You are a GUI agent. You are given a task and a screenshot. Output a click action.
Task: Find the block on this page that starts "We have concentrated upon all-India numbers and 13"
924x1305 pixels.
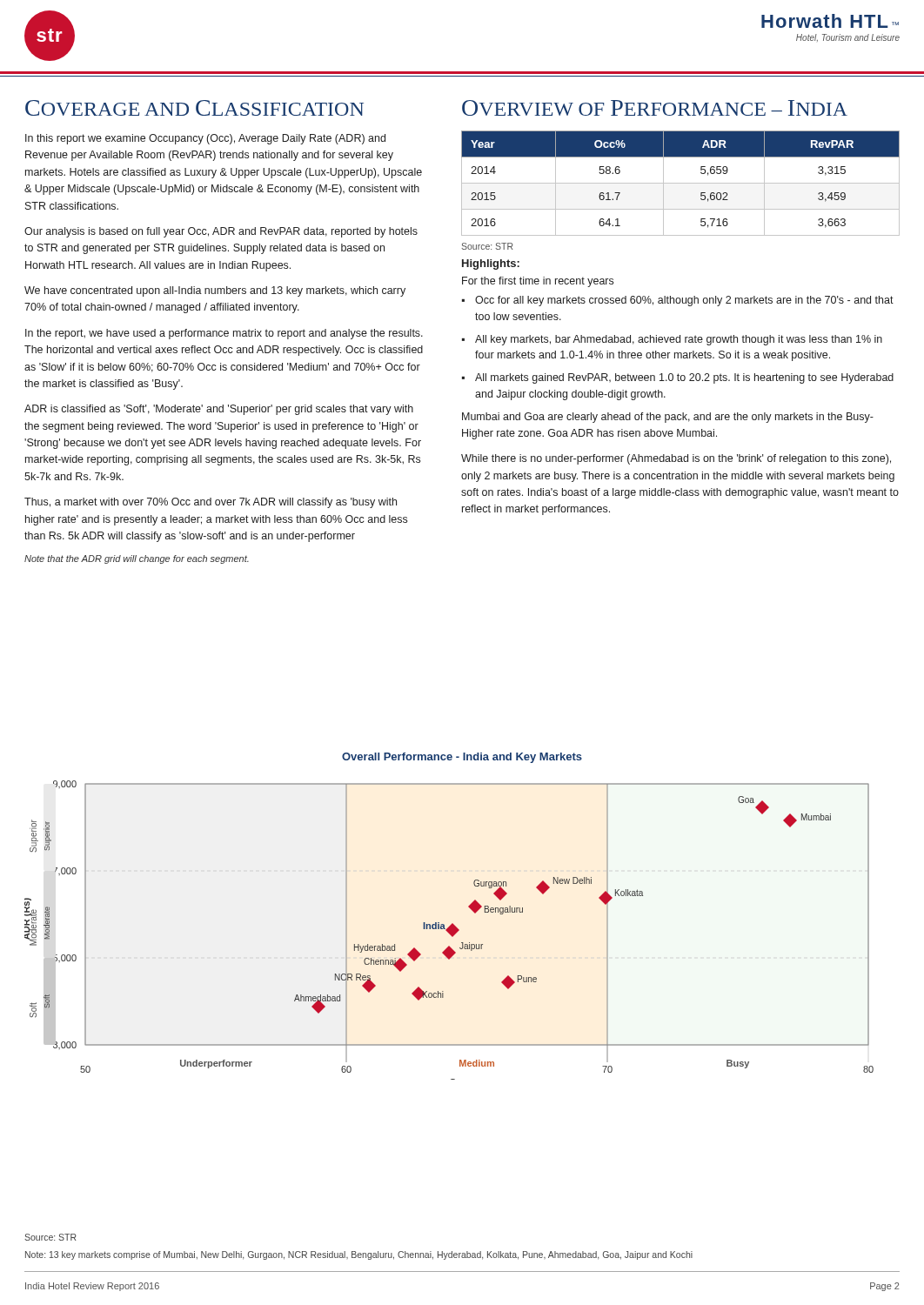tap(215, 299)
